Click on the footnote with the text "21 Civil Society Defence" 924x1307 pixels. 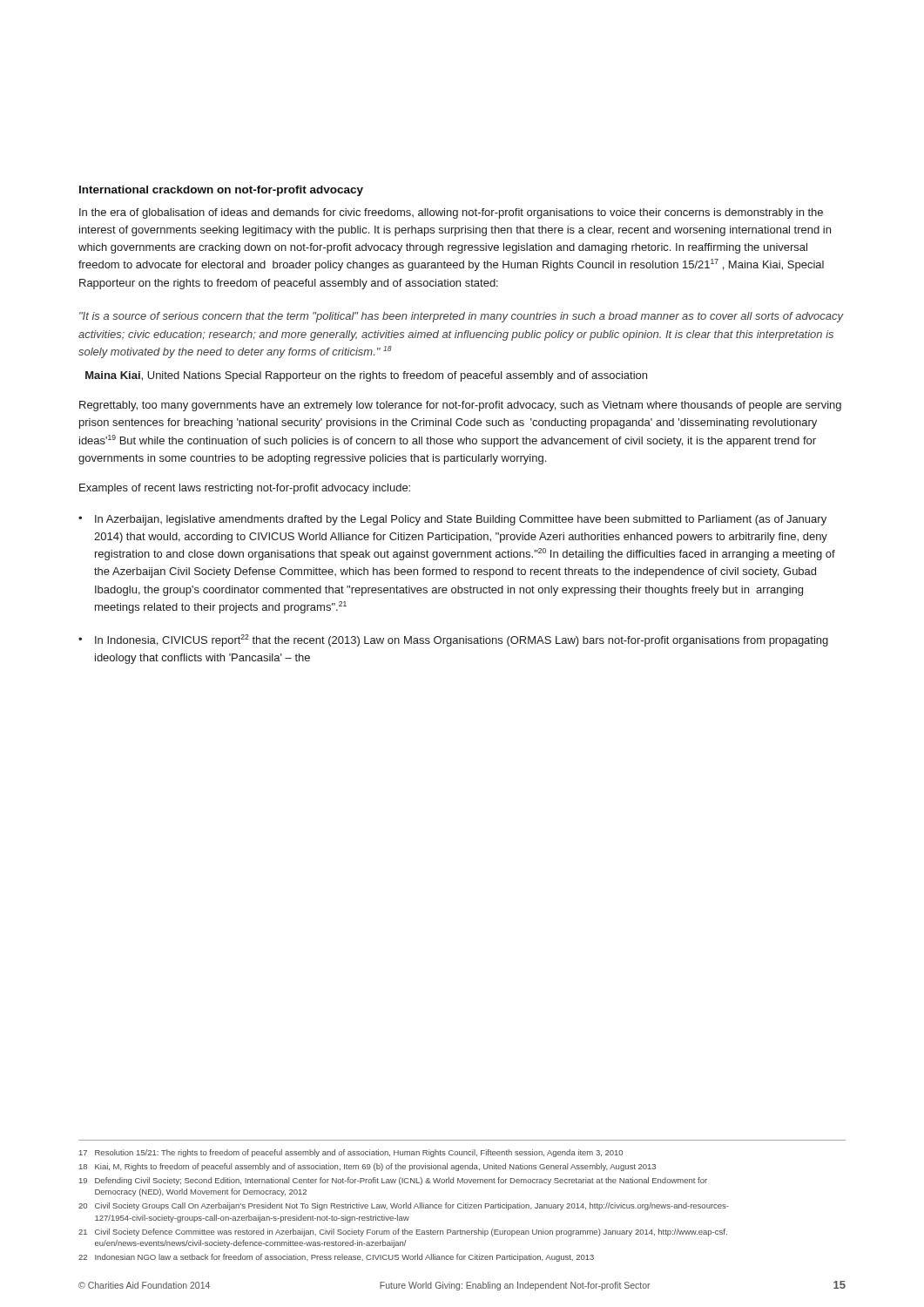click(x=403, y=1237)
